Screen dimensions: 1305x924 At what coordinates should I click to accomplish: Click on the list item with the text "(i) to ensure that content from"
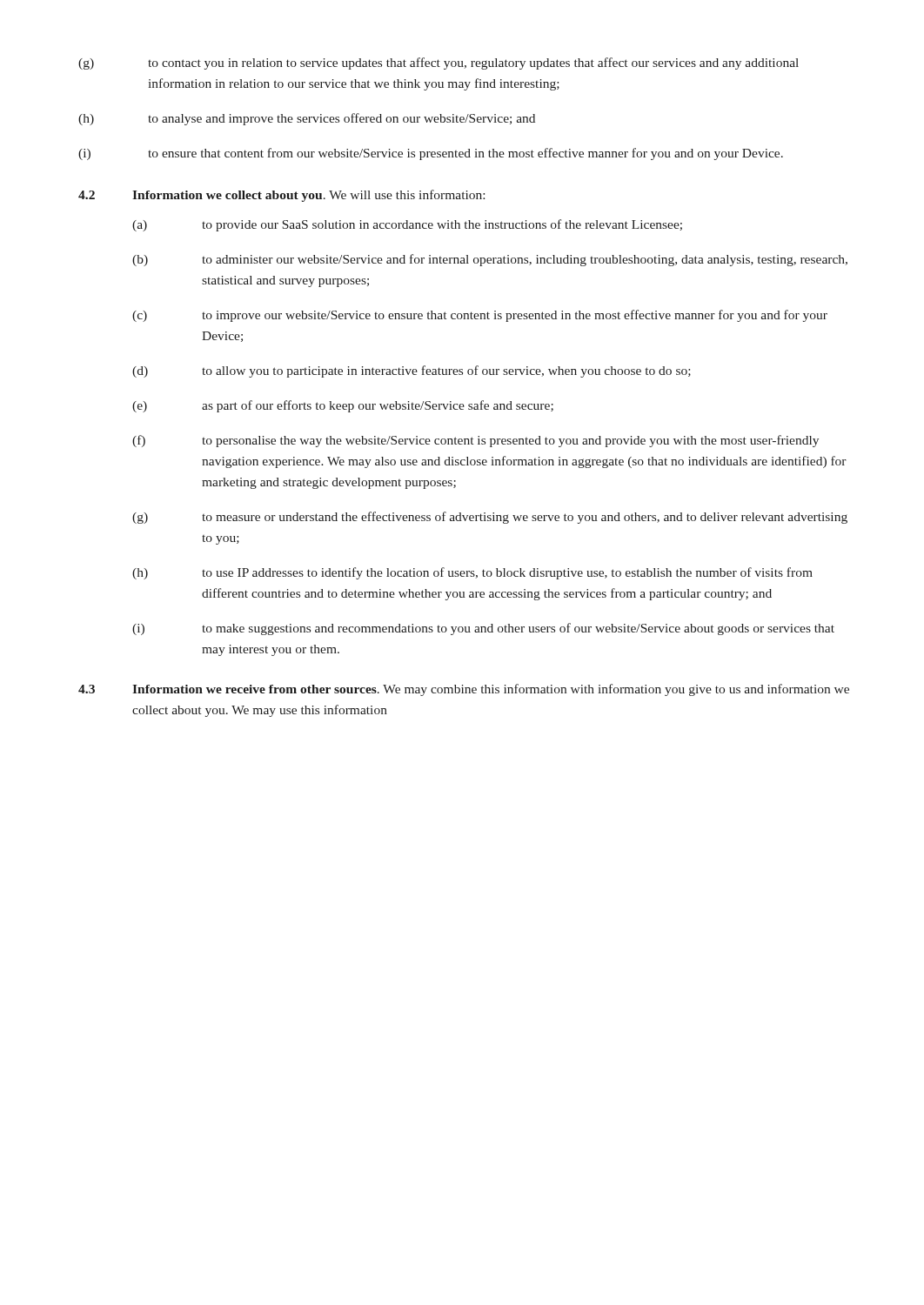[x=466, y=153]
